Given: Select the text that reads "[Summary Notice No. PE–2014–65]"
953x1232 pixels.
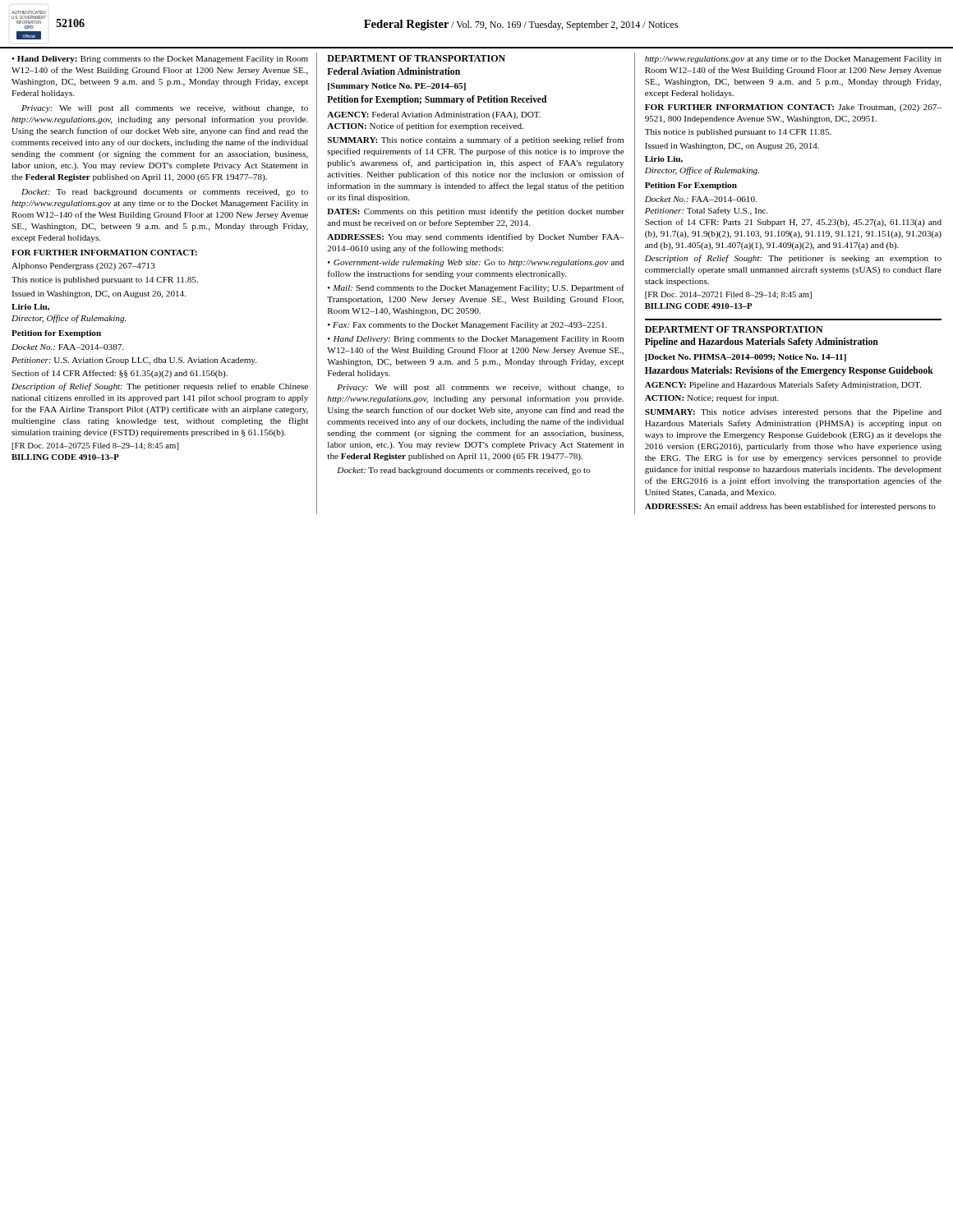Looking at the screenshot, I should coord(476,86).
